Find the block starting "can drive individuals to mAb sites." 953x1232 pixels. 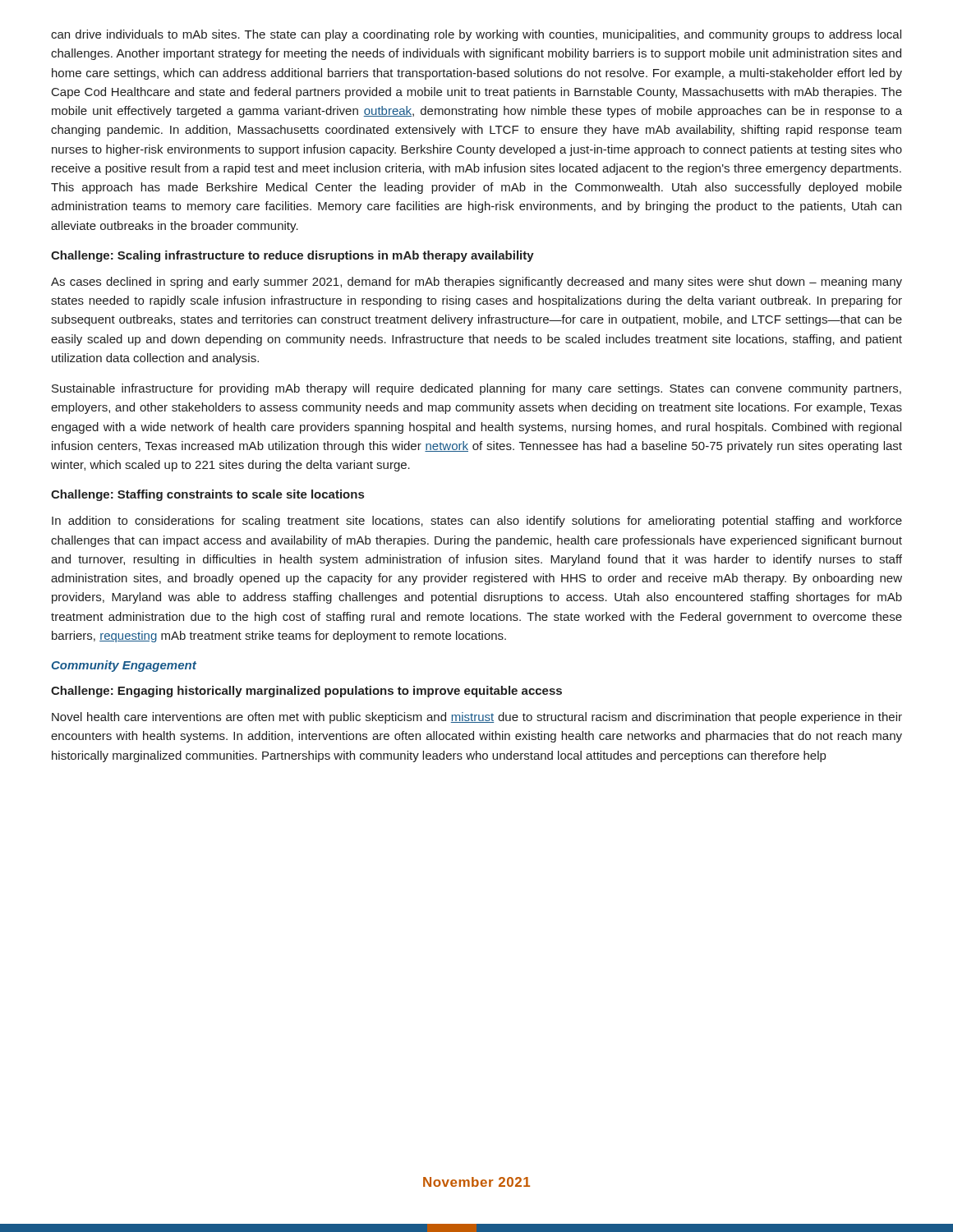click(x=476, y=130)
